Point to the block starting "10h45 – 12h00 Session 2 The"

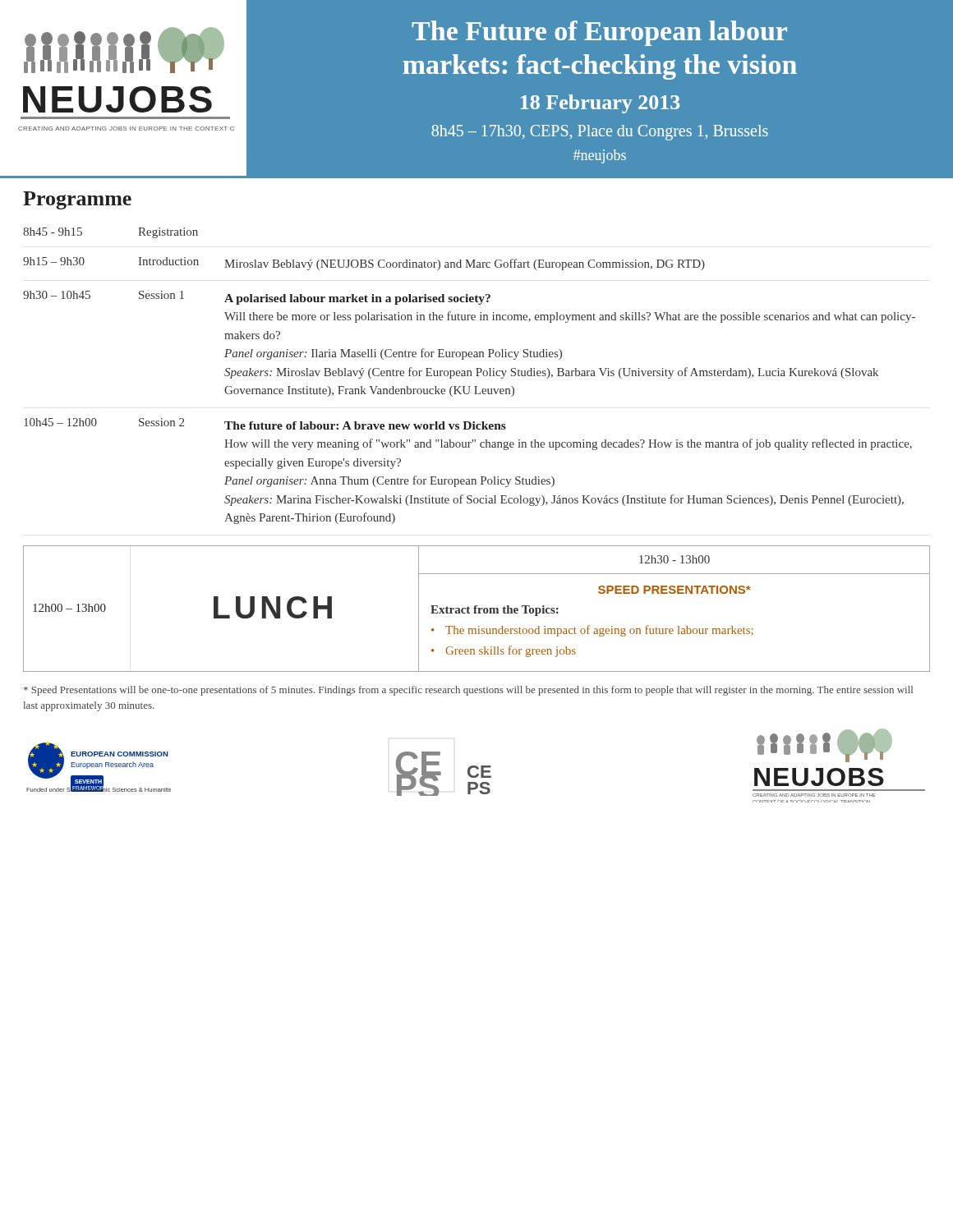tap(476, 471)
